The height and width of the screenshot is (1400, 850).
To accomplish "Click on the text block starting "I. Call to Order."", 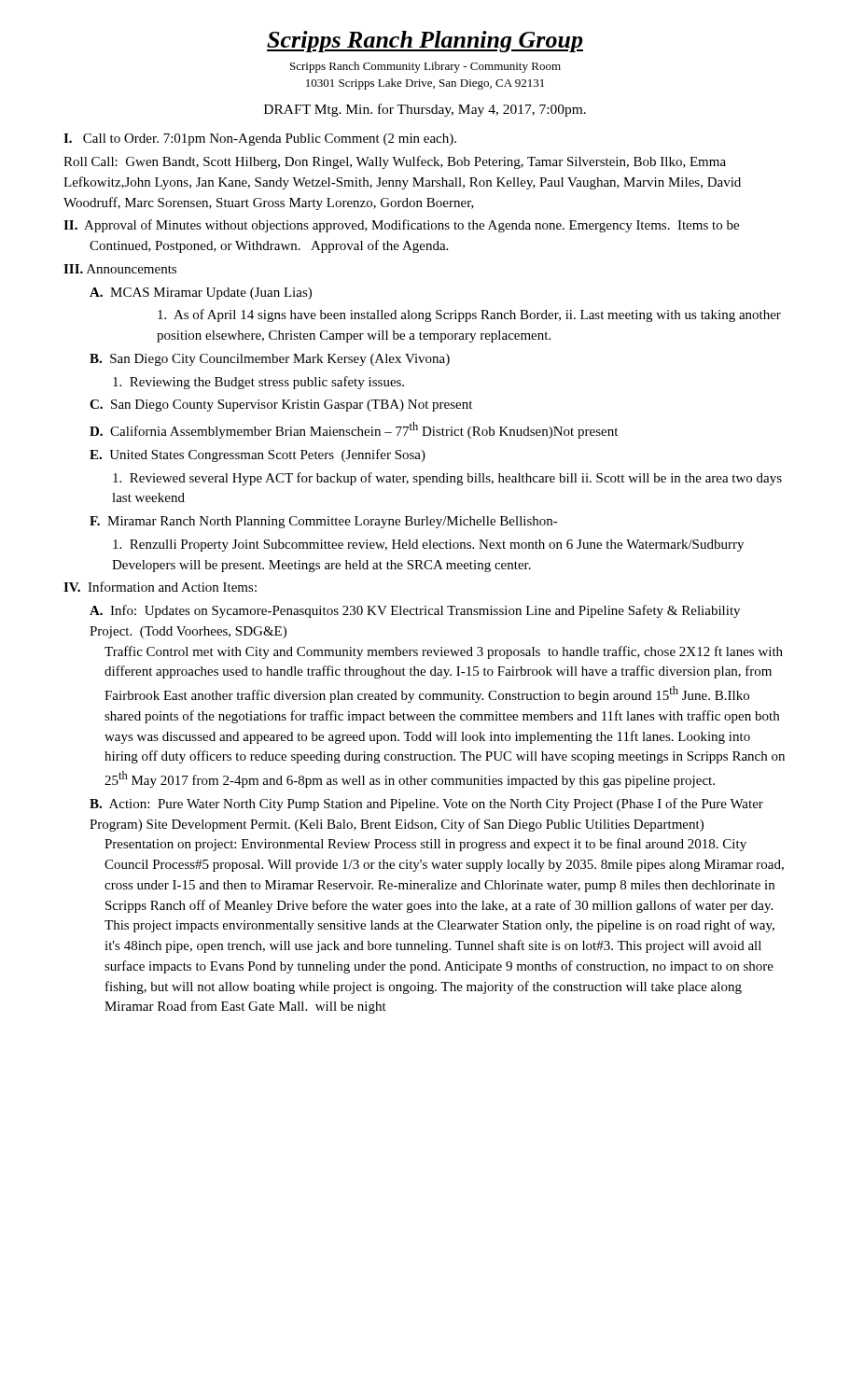I will click(260, 138).
